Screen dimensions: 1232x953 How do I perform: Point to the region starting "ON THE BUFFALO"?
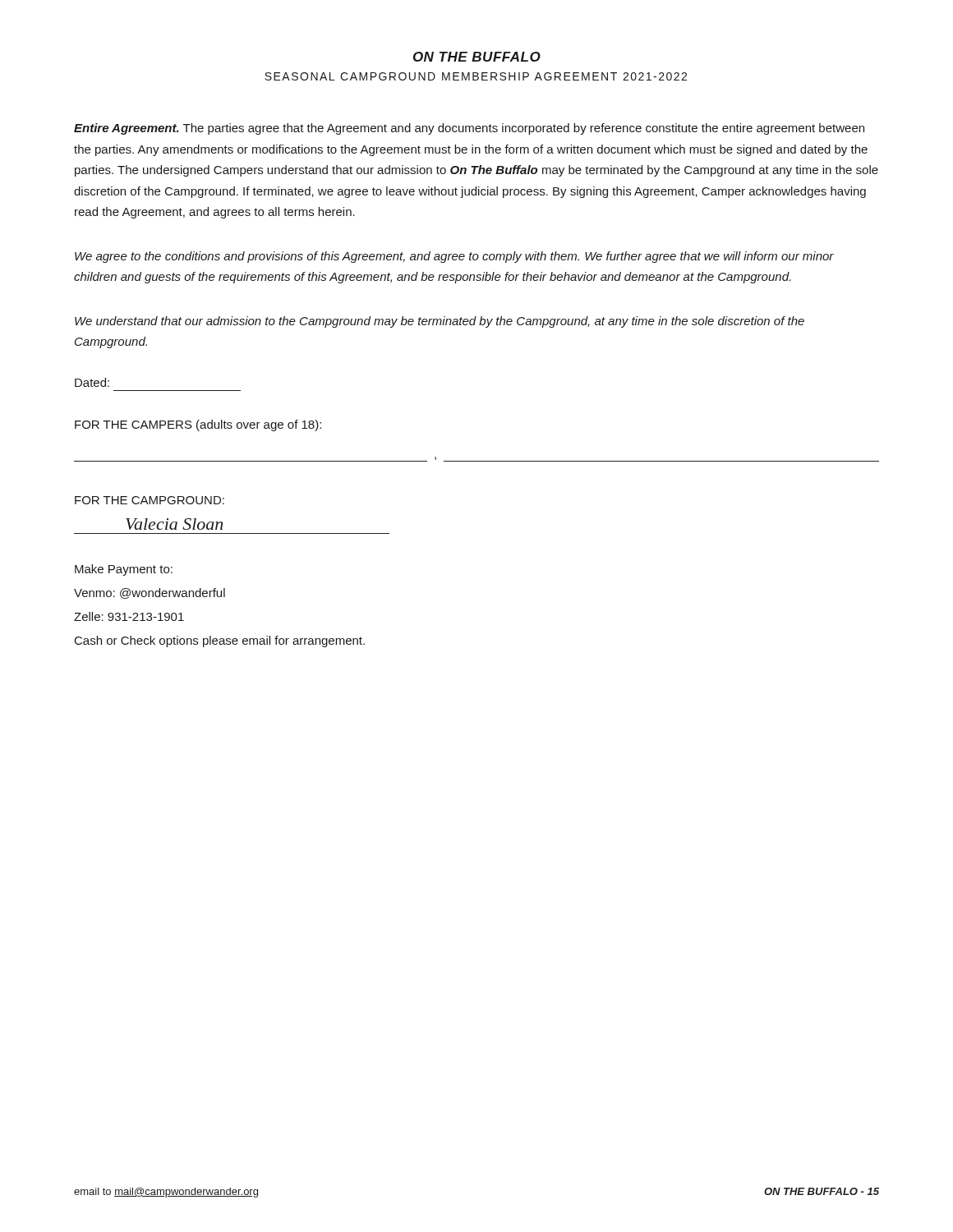476,57
